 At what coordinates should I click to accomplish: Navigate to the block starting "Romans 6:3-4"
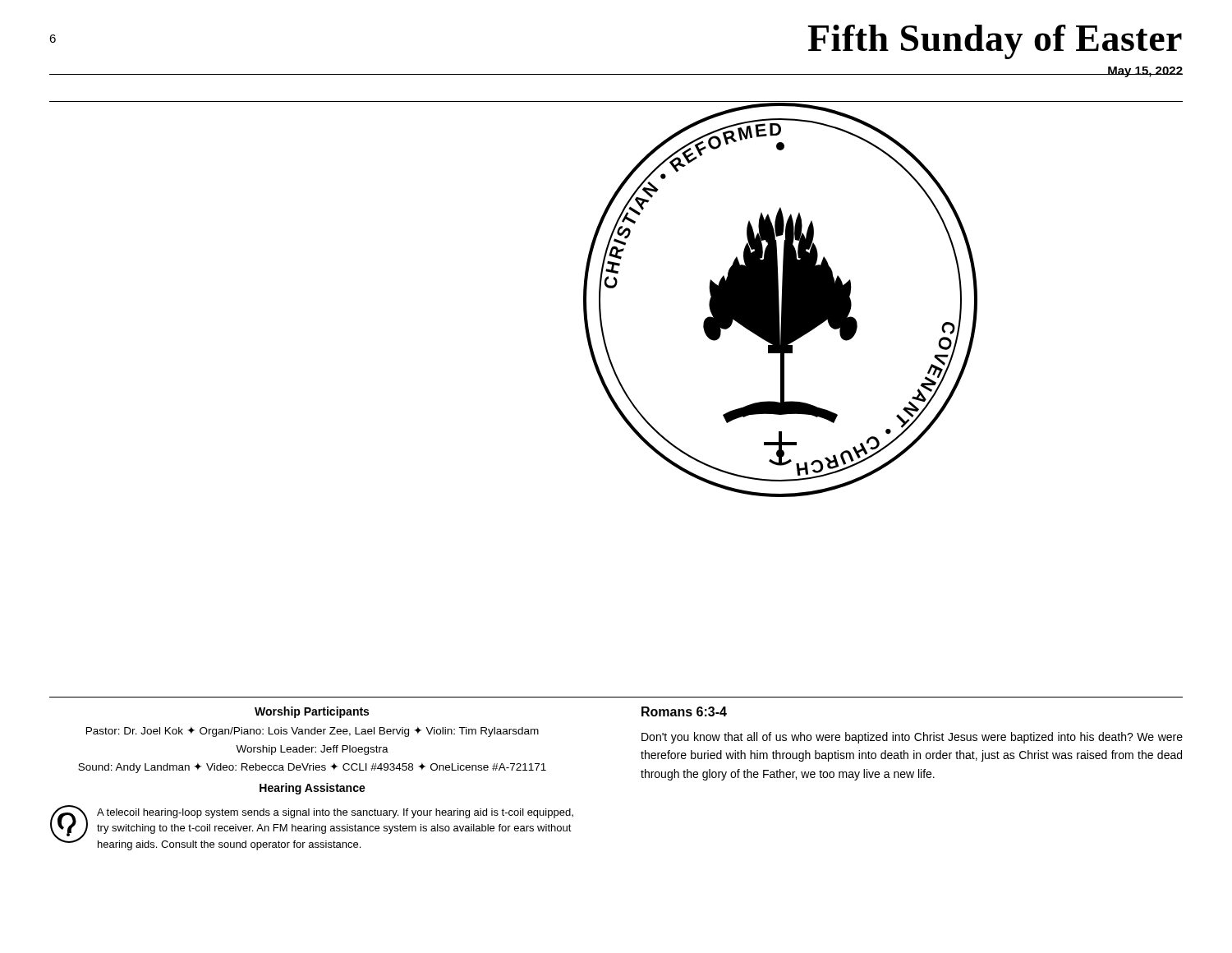point(684,712)
